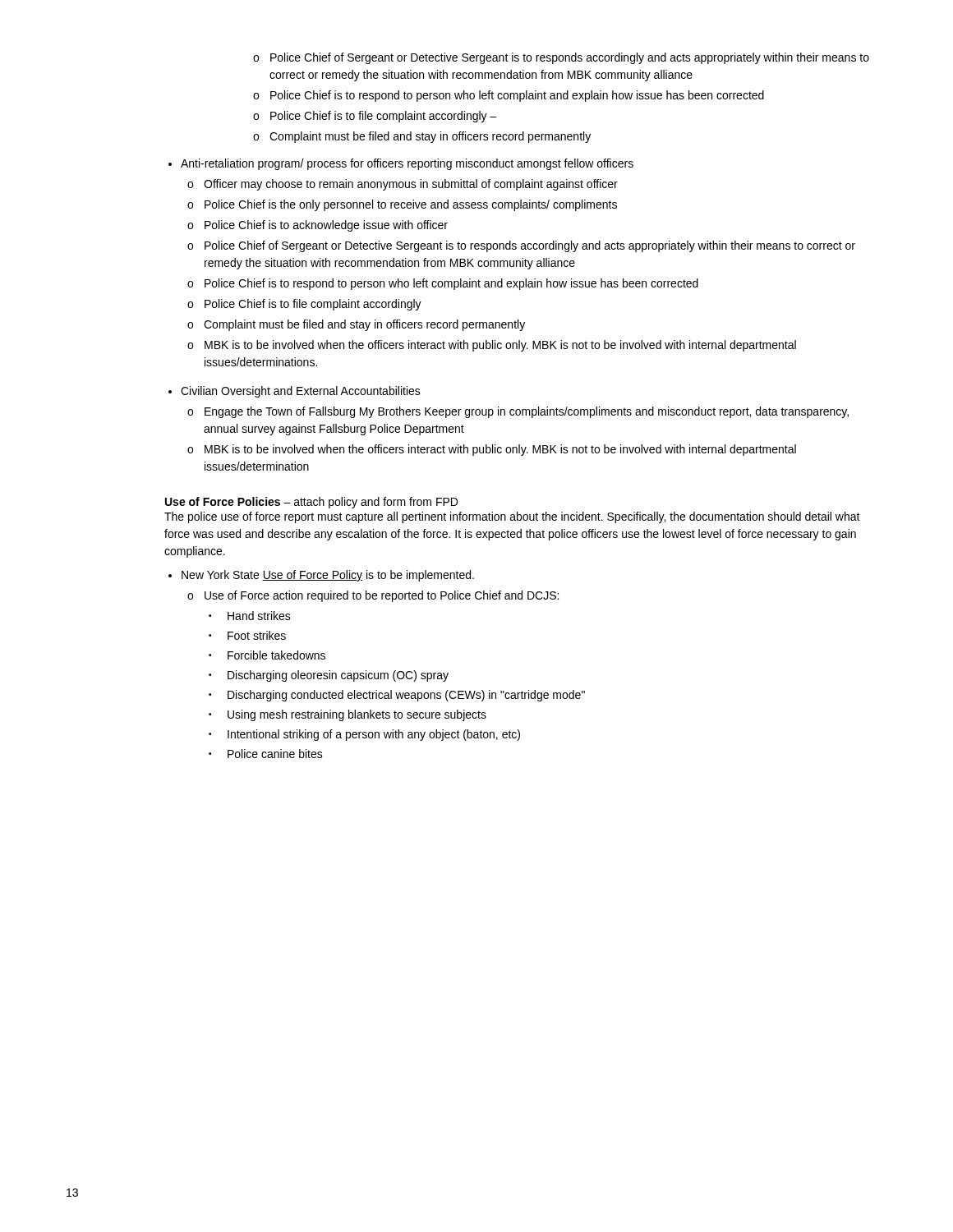
Task: Point to the text starting "Police Chief of Sergeant or"
Action: click(493, 97)
